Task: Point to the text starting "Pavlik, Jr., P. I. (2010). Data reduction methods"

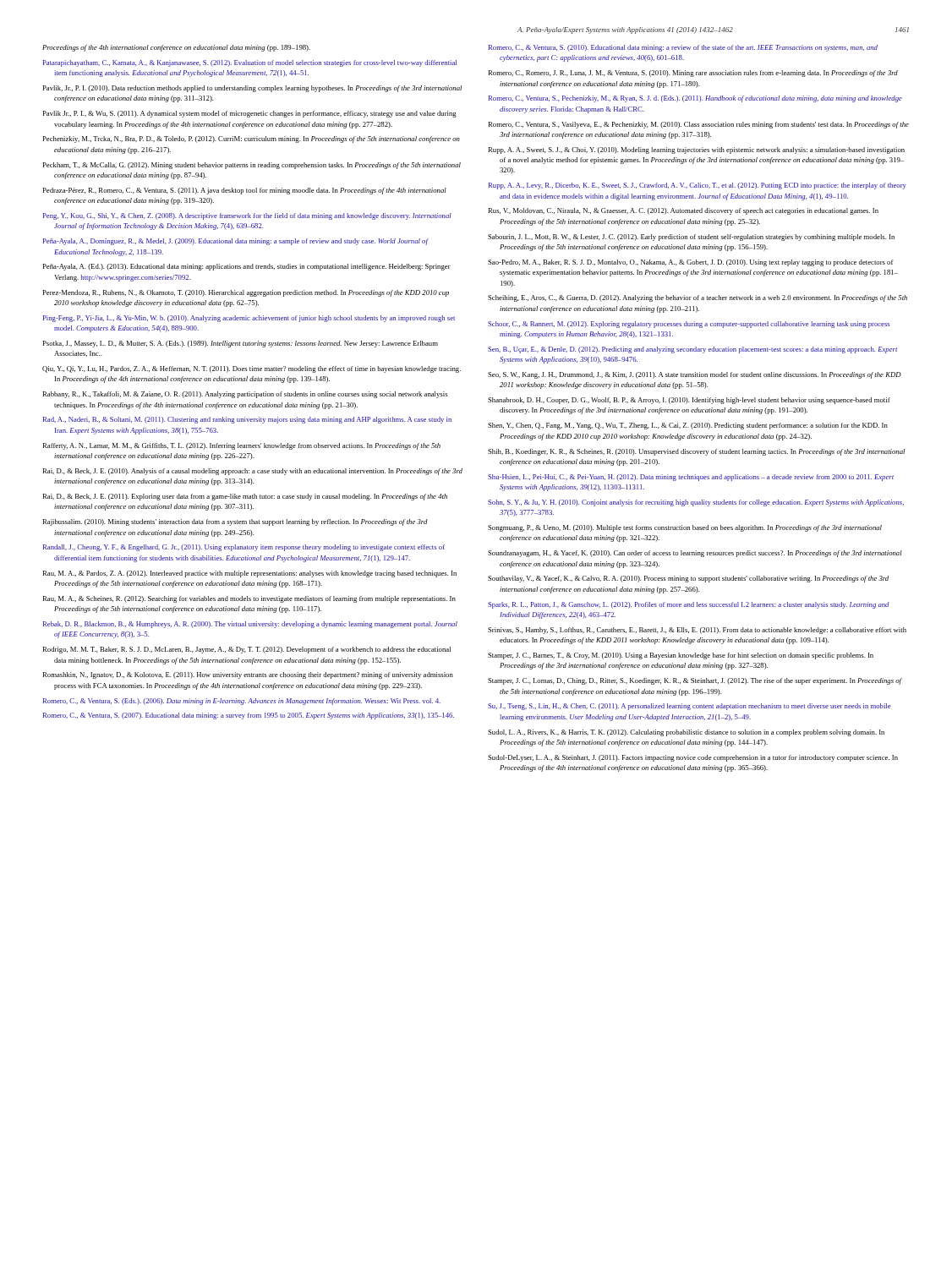Action: [x=252, y=93]
